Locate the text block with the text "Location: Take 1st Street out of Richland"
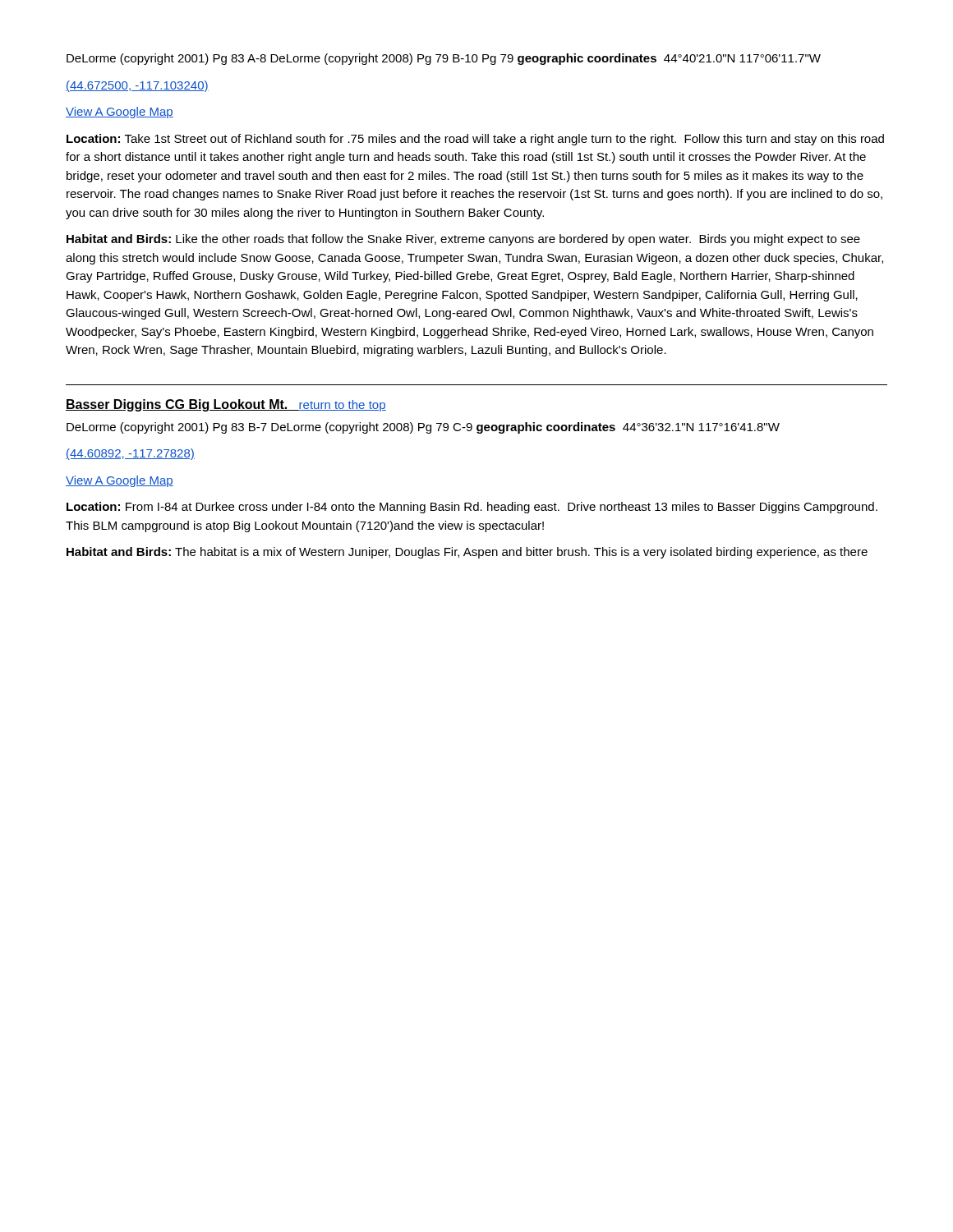The image size is (953, 1232). (475, 175)
